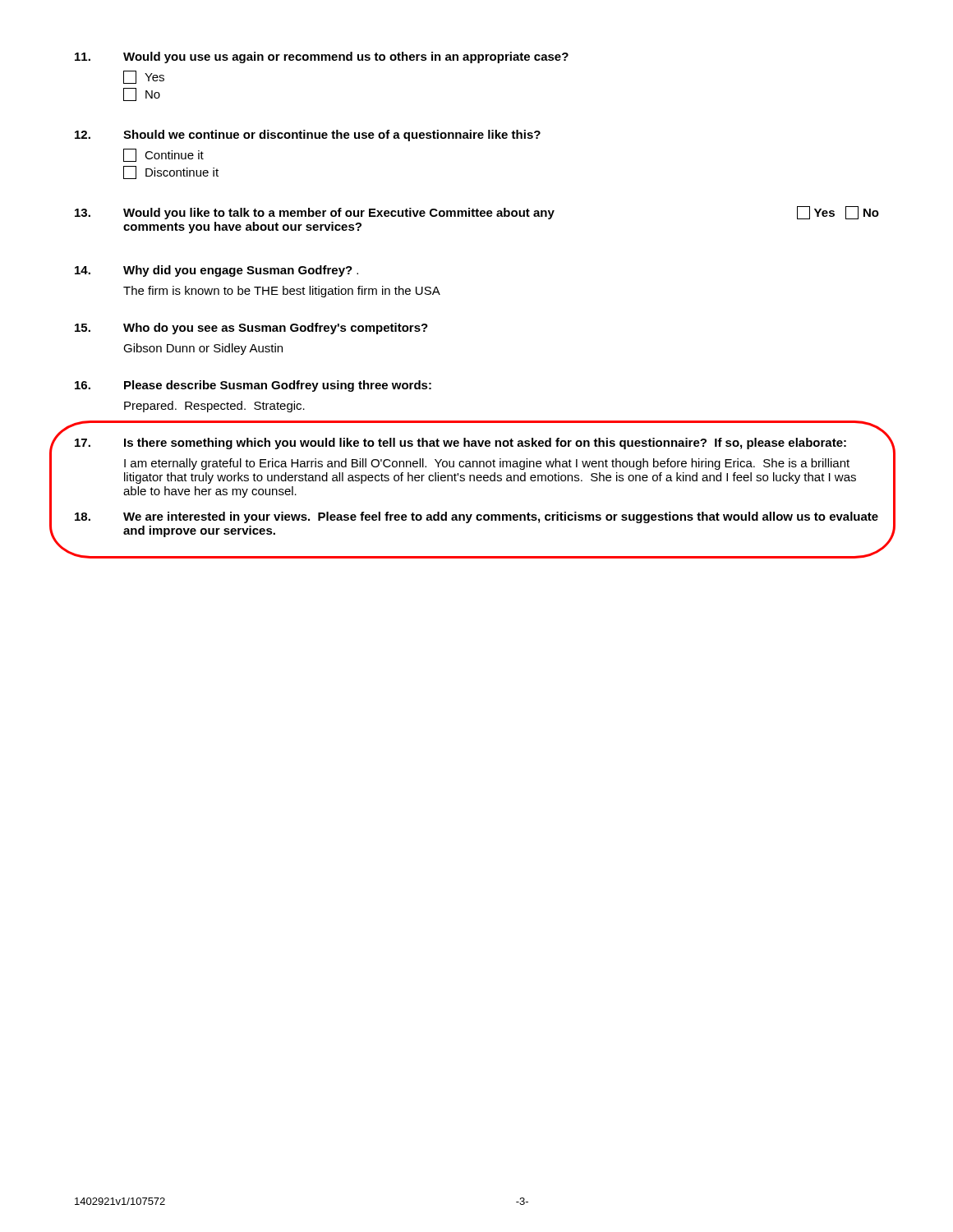Find the list item that reads "13. Would you like to"

pyautogui.click(x=476, y=223)
